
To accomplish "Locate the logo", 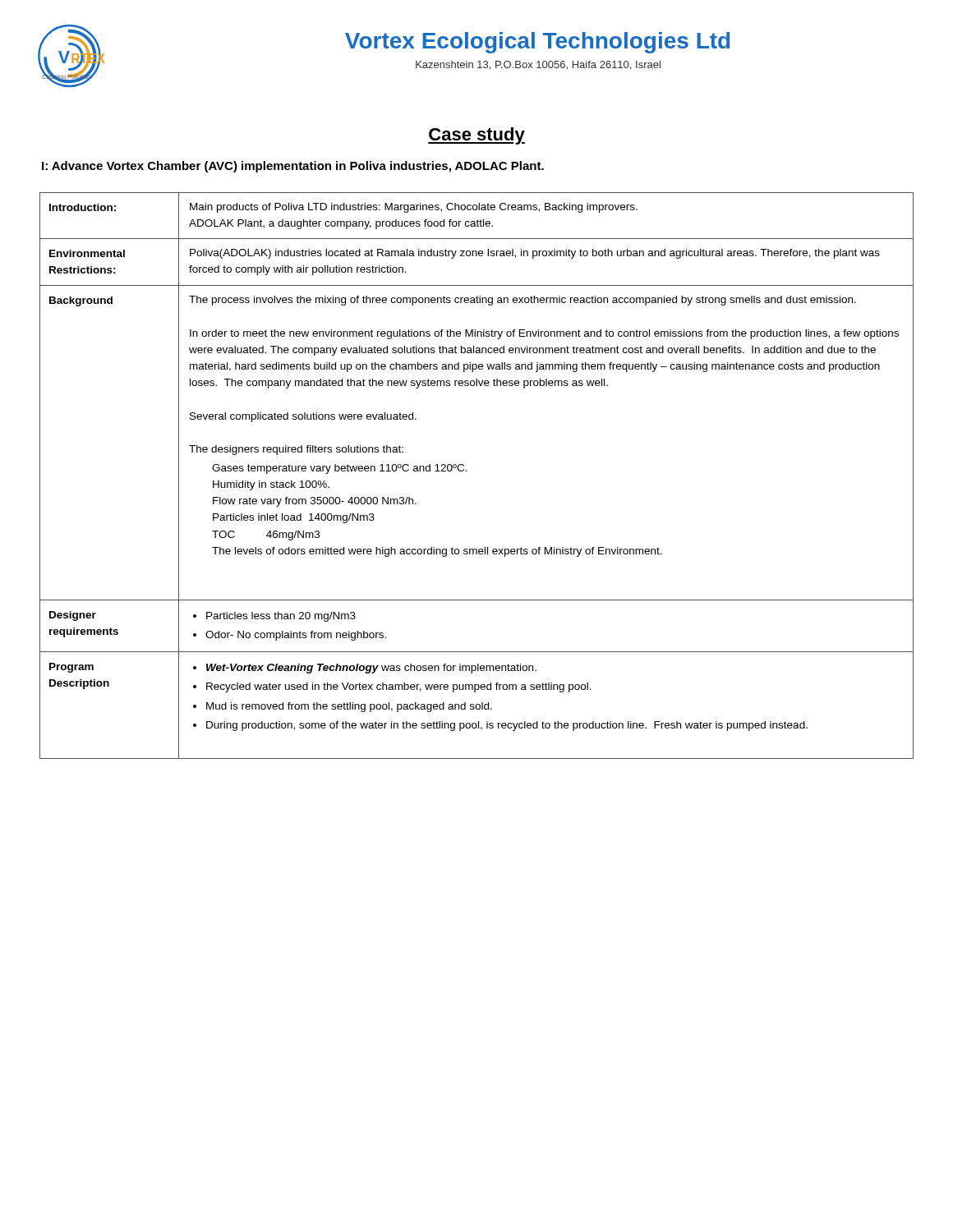I will [x=86, y=57].
